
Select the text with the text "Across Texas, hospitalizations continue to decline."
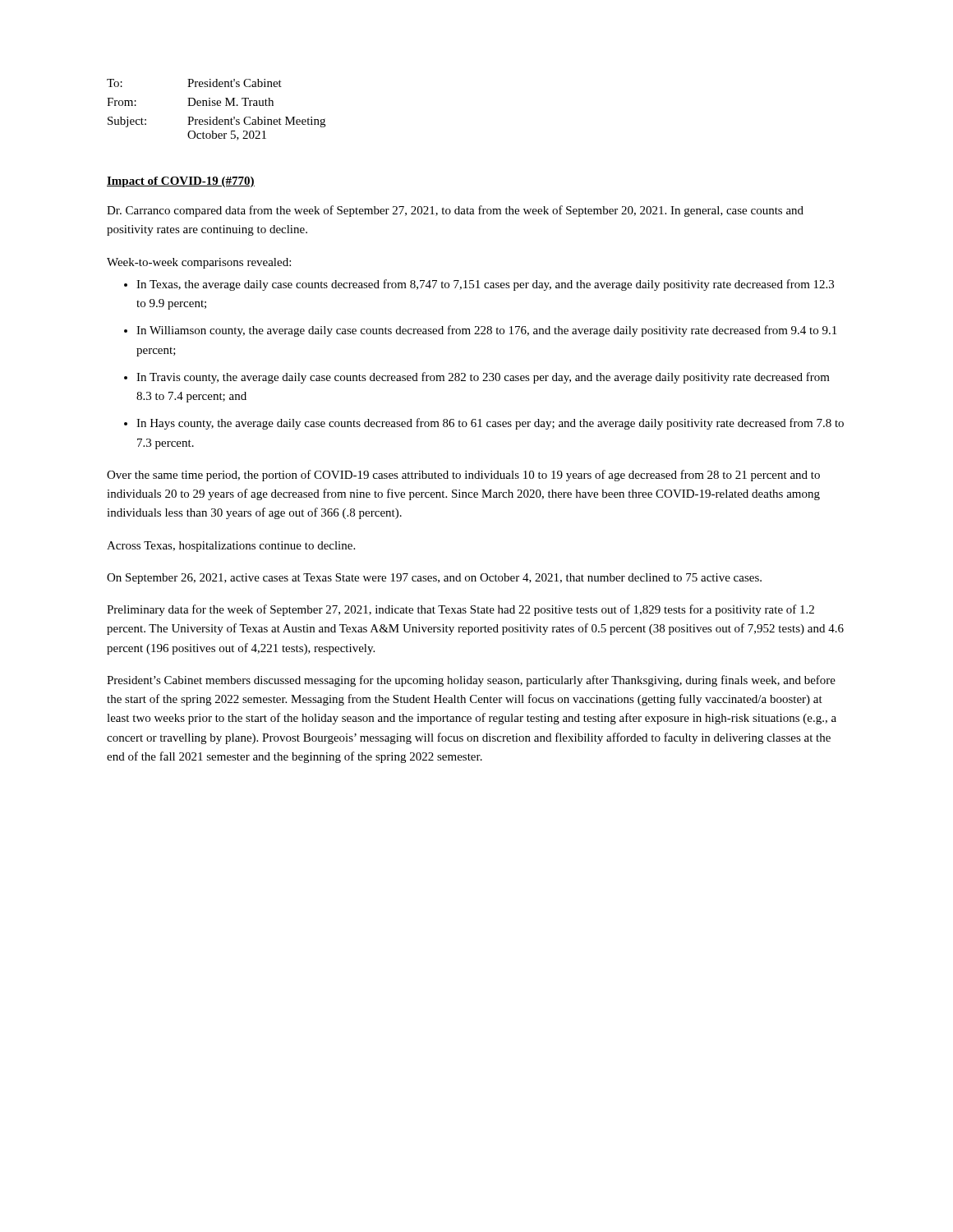point(231,545)
